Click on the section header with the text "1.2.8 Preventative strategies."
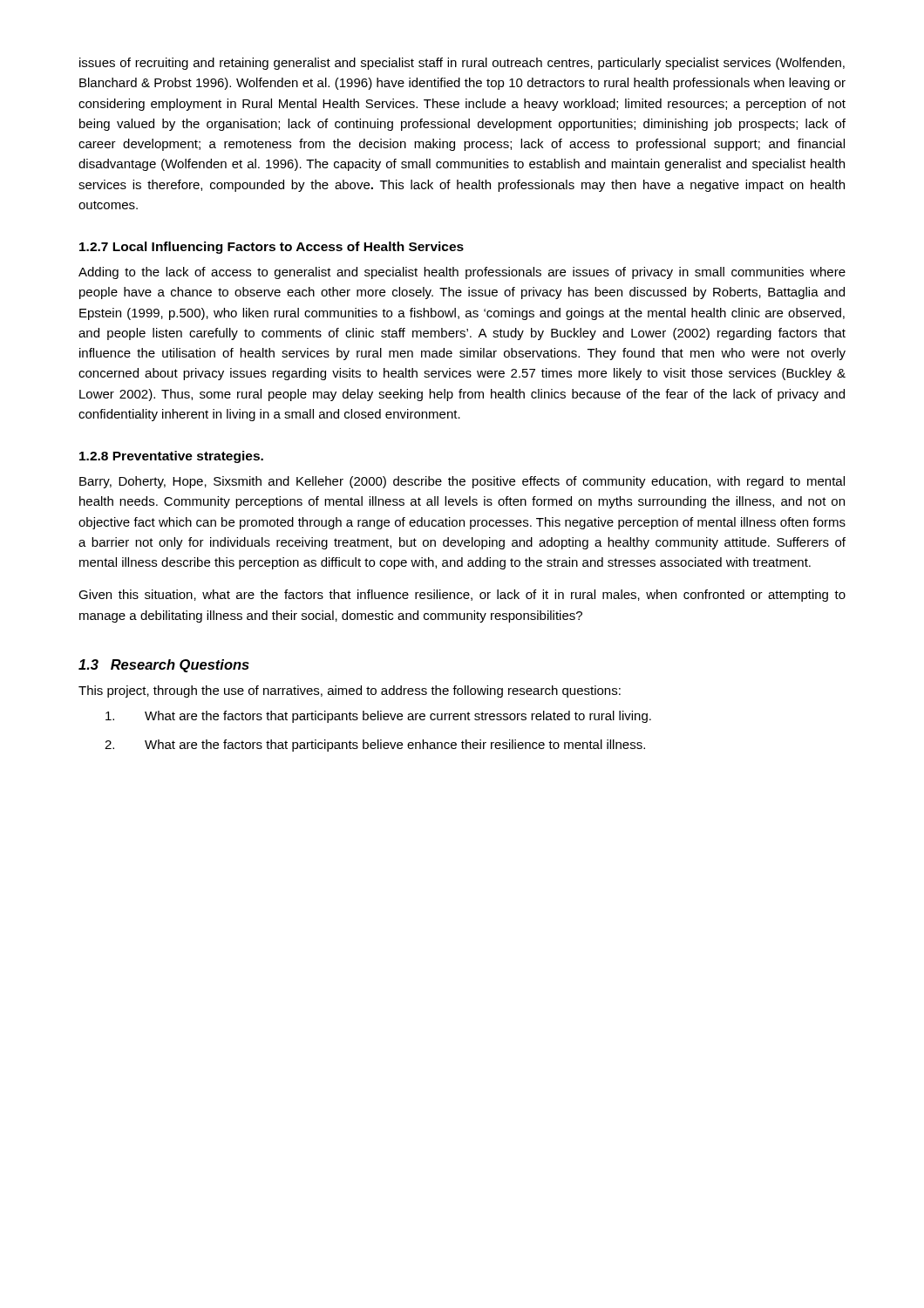Screen dimensions: 1308x924 [171, 456]
